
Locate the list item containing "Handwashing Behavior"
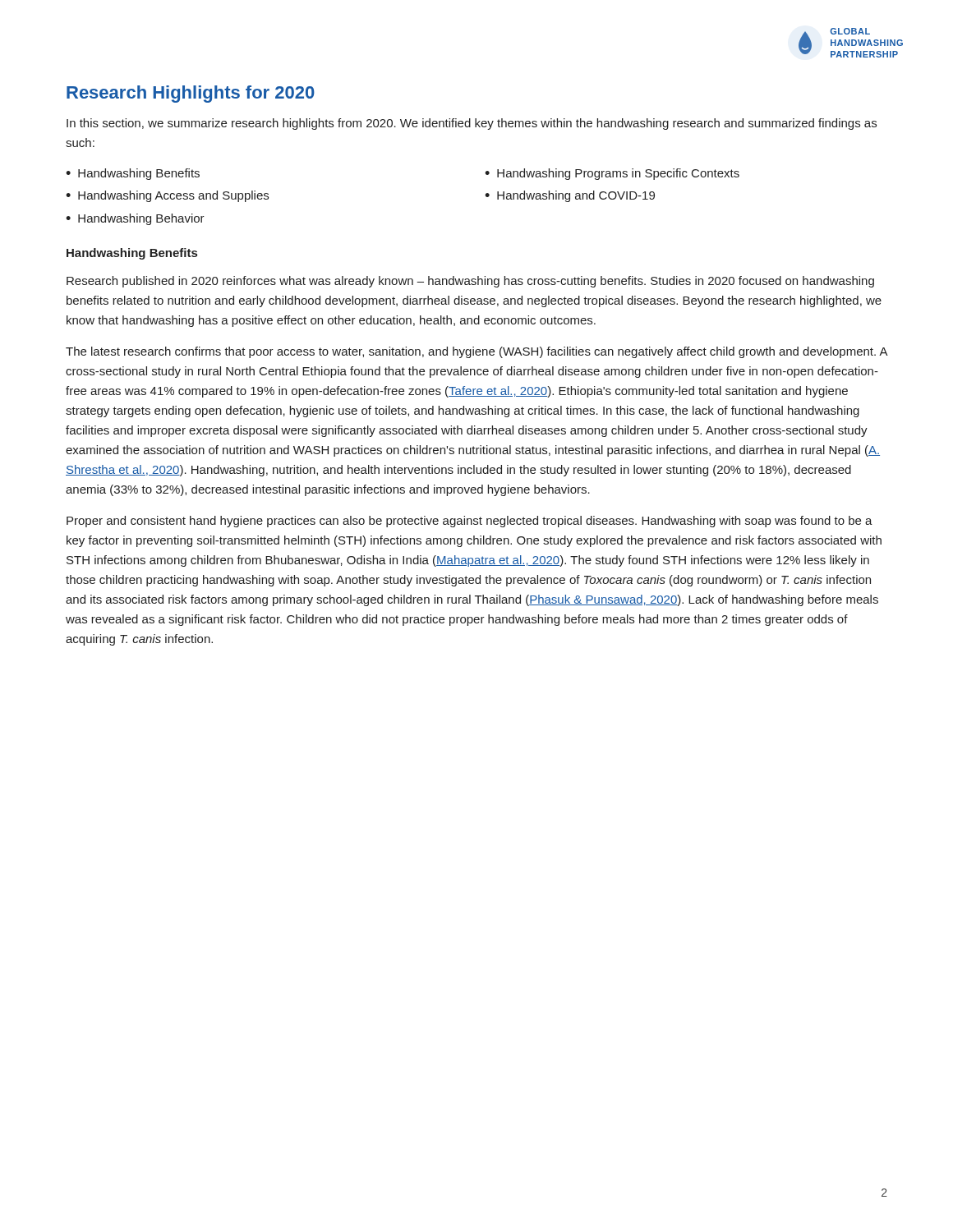point(141,218)
